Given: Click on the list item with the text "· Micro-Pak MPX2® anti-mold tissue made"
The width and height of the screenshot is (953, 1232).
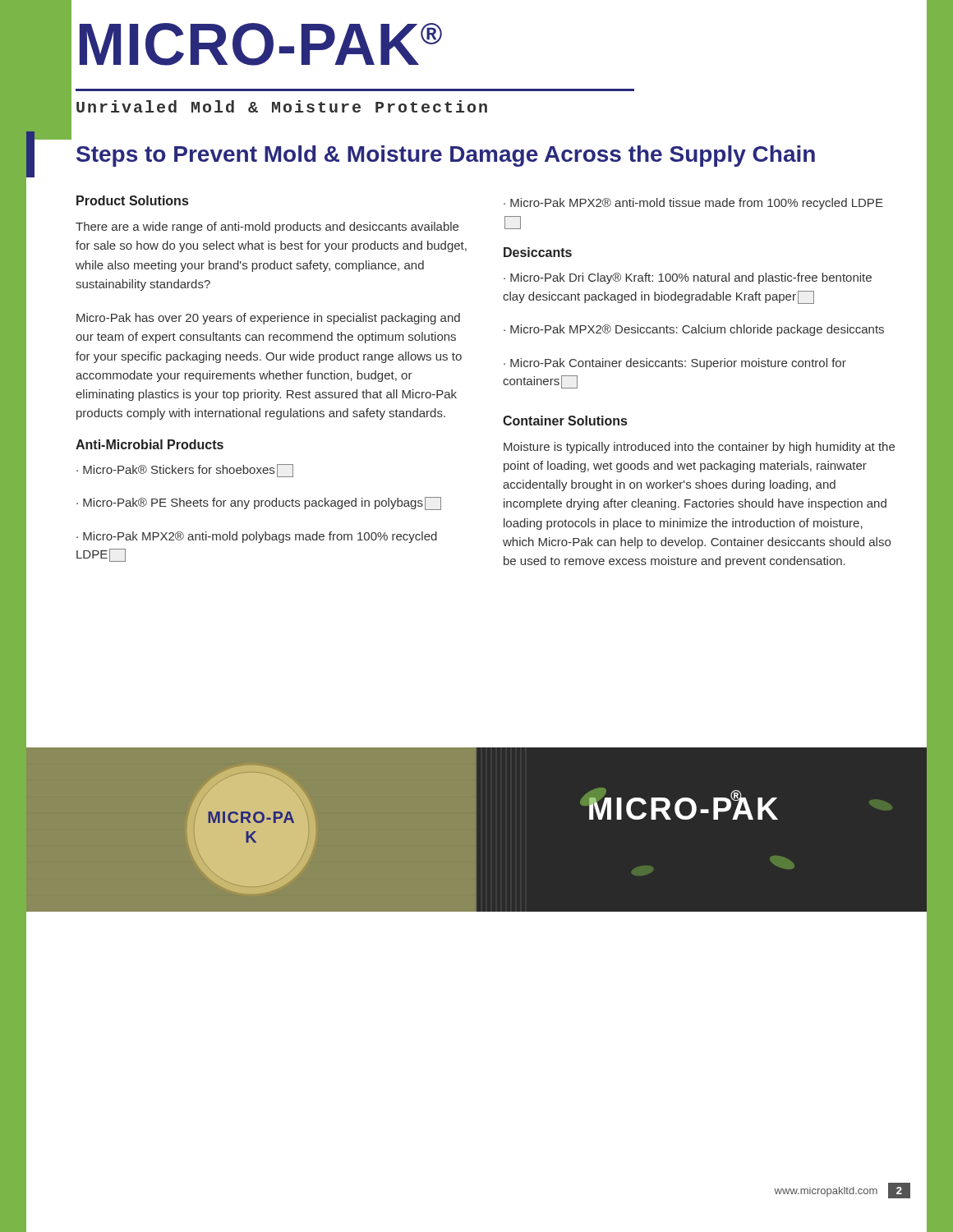Looking at the screenshot, I should (700, 212).
